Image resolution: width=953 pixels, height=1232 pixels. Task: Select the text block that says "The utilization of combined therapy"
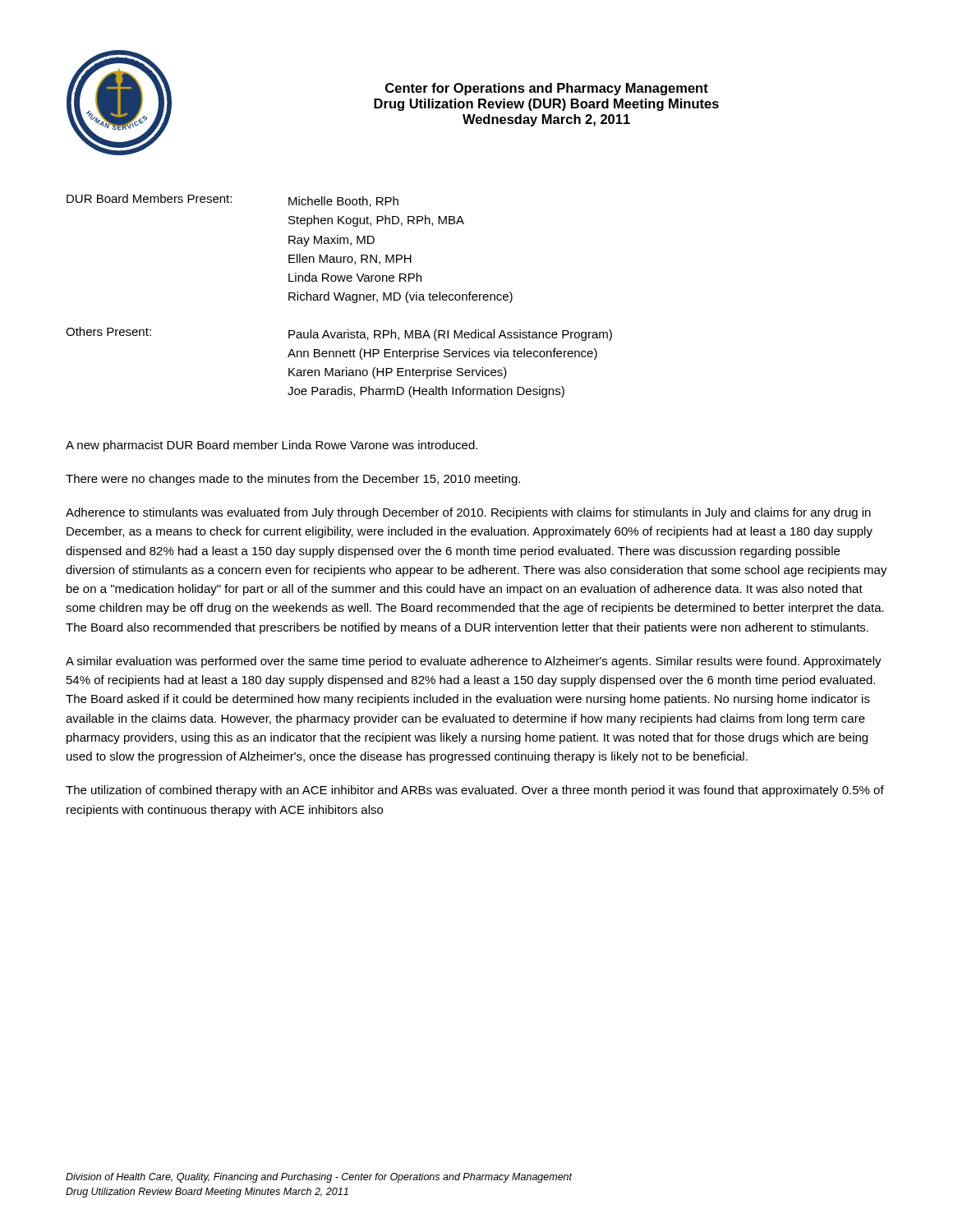475,799
